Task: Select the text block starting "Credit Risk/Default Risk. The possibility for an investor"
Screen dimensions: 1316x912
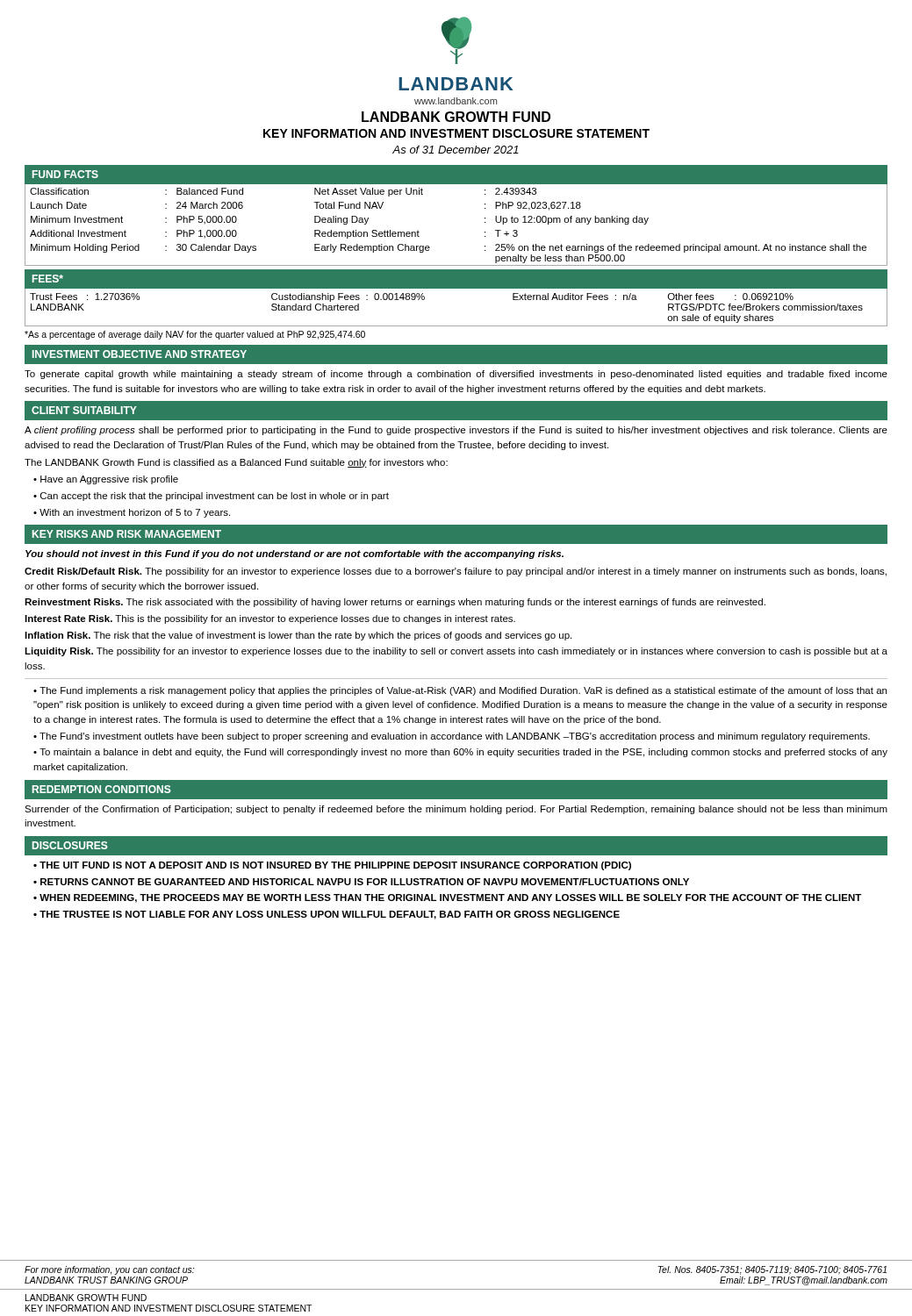Action: [456, 578]
